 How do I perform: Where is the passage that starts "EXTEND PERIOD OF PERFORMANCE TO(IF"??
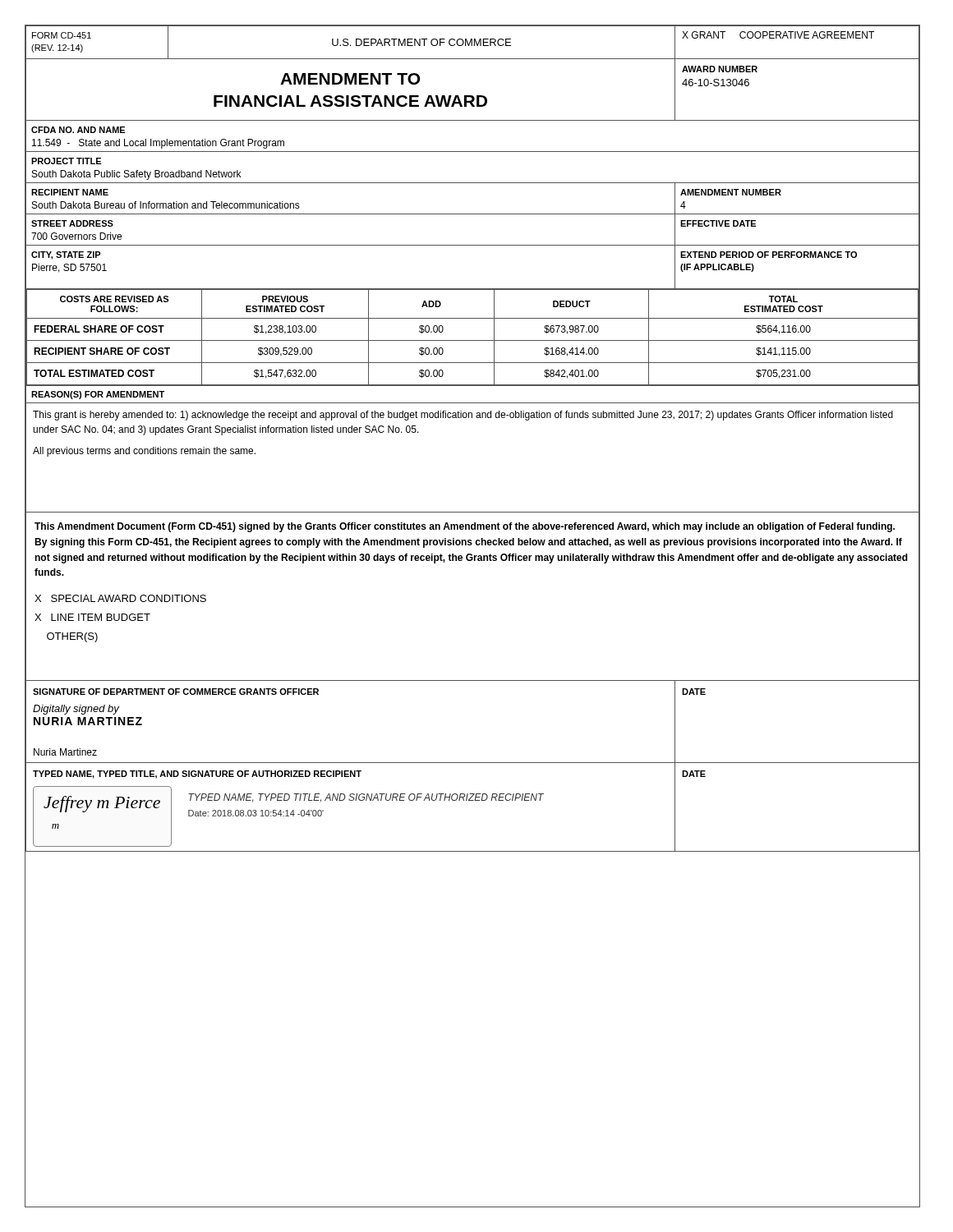769,261
